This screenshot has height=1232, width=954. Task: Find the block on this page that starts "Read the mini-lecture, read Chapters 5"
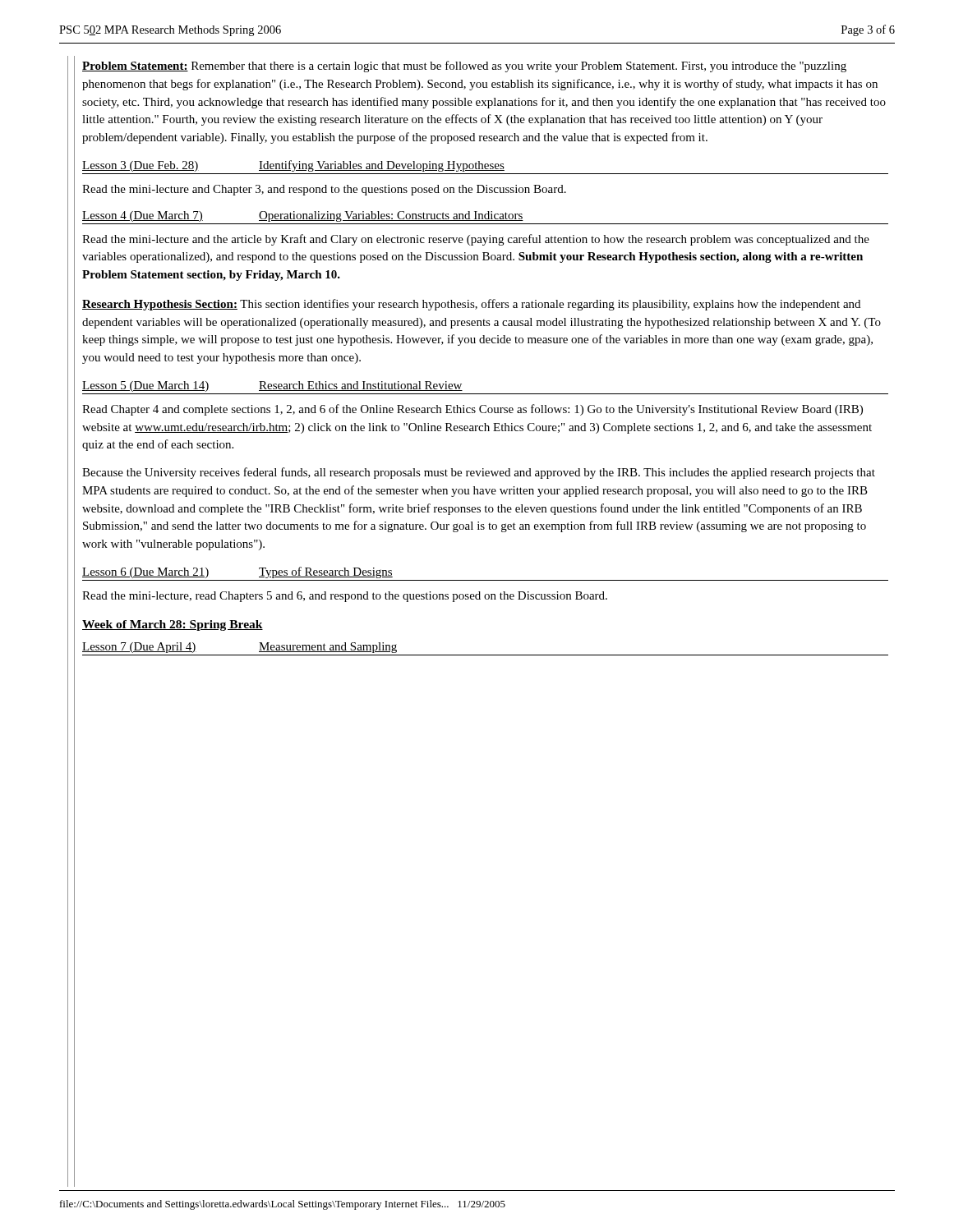click(x=485, y=596)
